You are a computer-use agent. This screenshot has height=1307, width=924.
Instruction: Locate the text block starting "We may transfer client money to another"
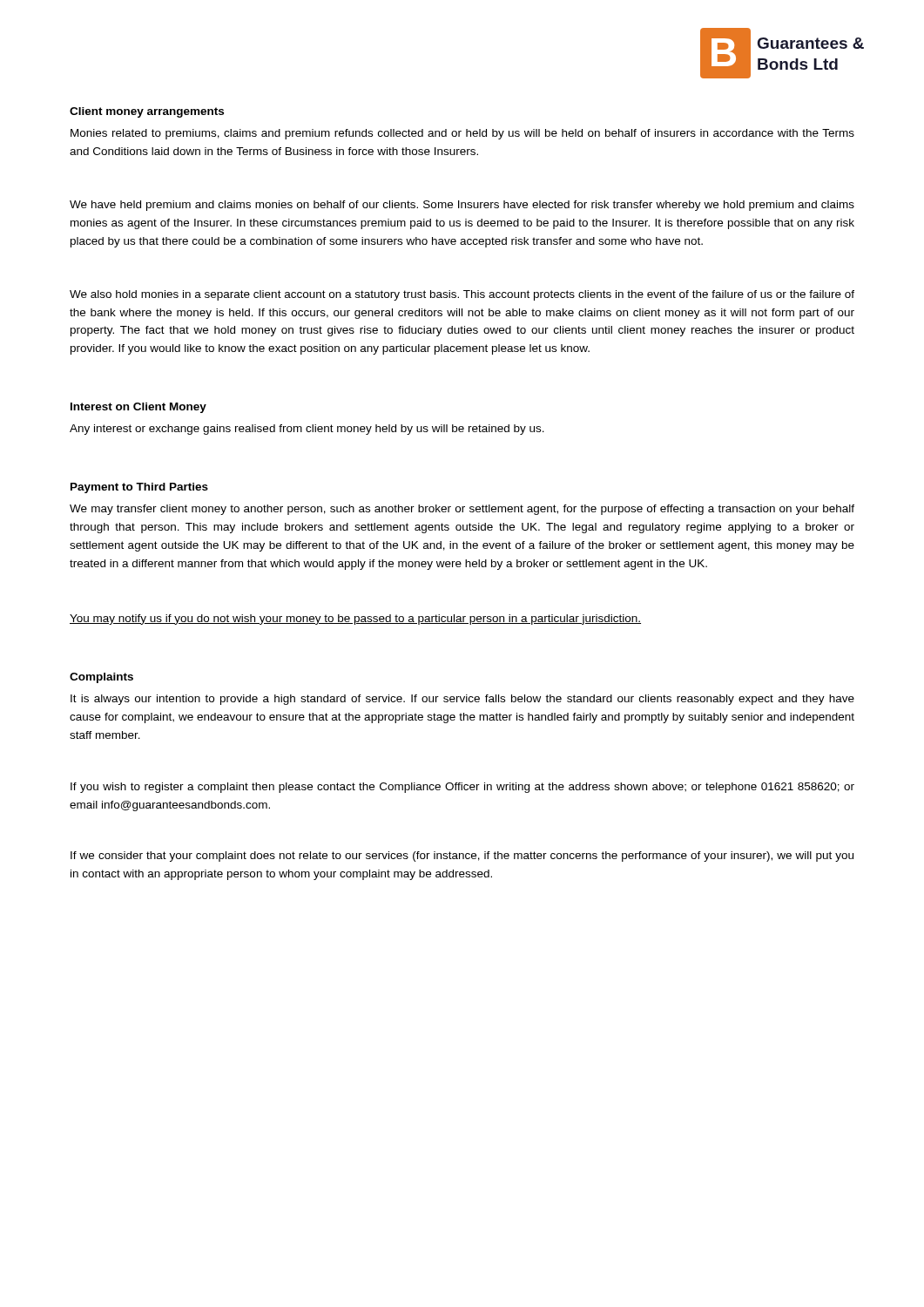click(462, 536)
